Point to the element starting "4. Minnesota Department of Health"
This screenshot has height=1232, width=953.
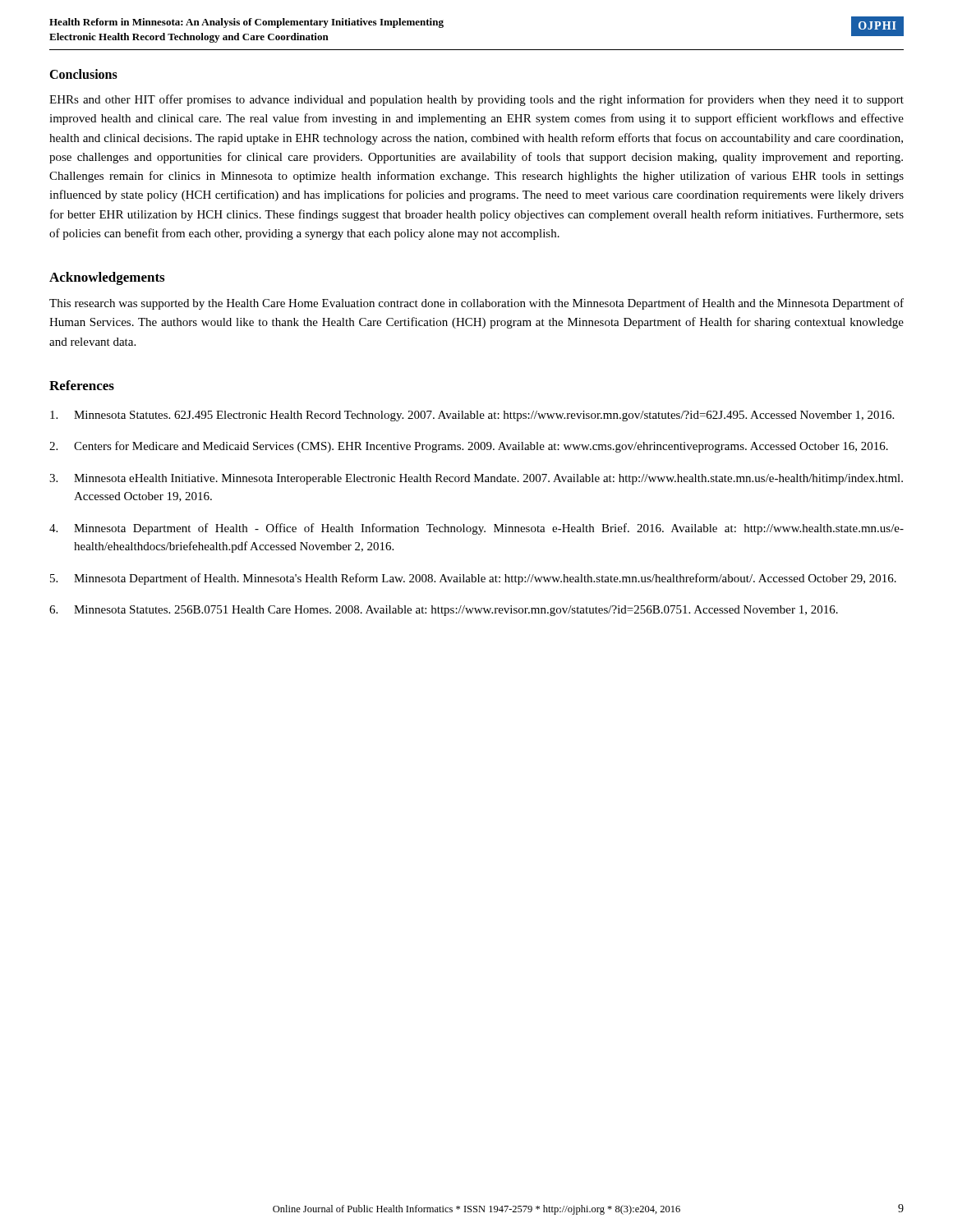tap(476, 537)
